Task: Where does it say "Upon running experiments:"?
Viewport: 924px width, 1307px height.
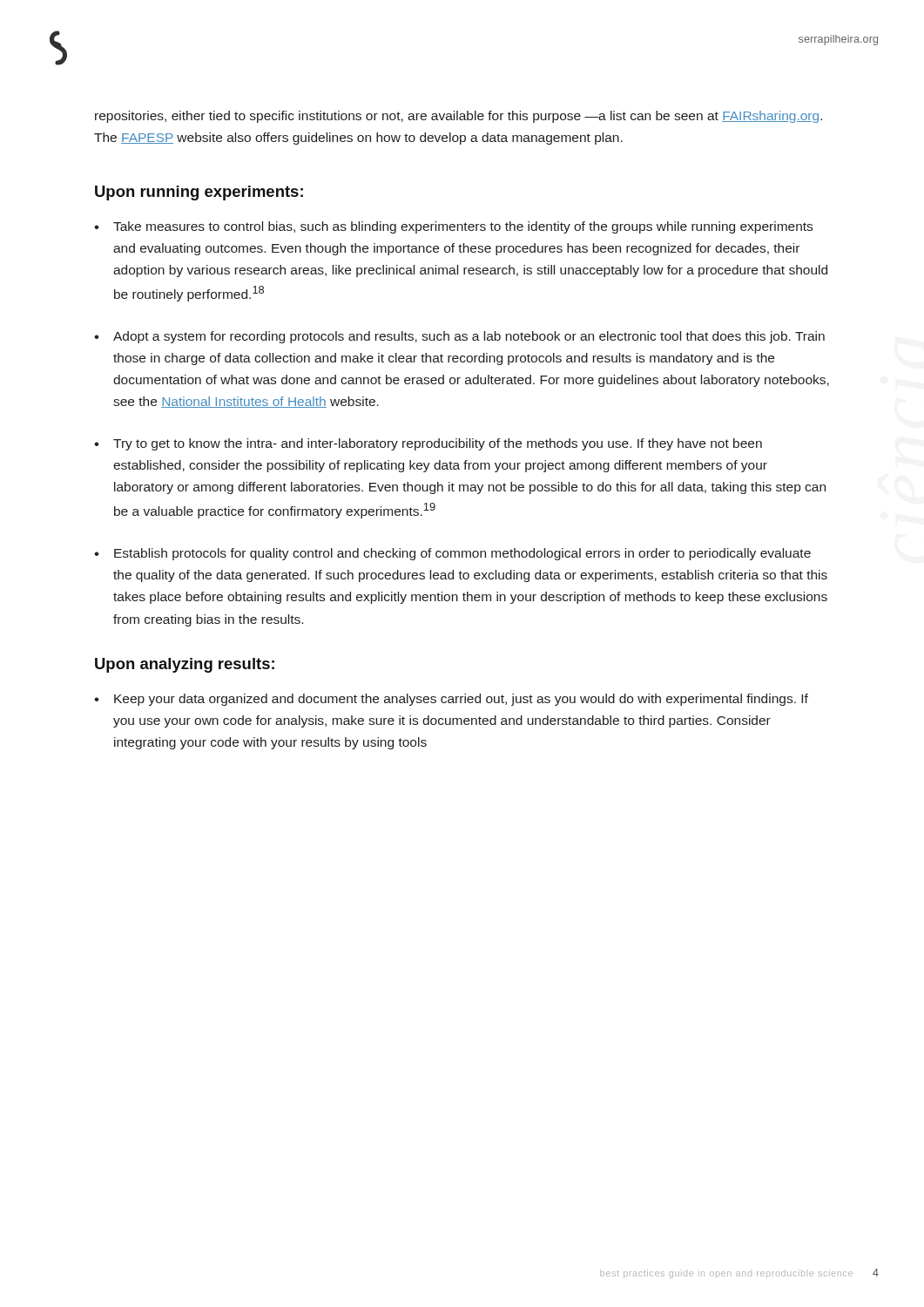Action: pyautogui.click(x=199, y=191)
